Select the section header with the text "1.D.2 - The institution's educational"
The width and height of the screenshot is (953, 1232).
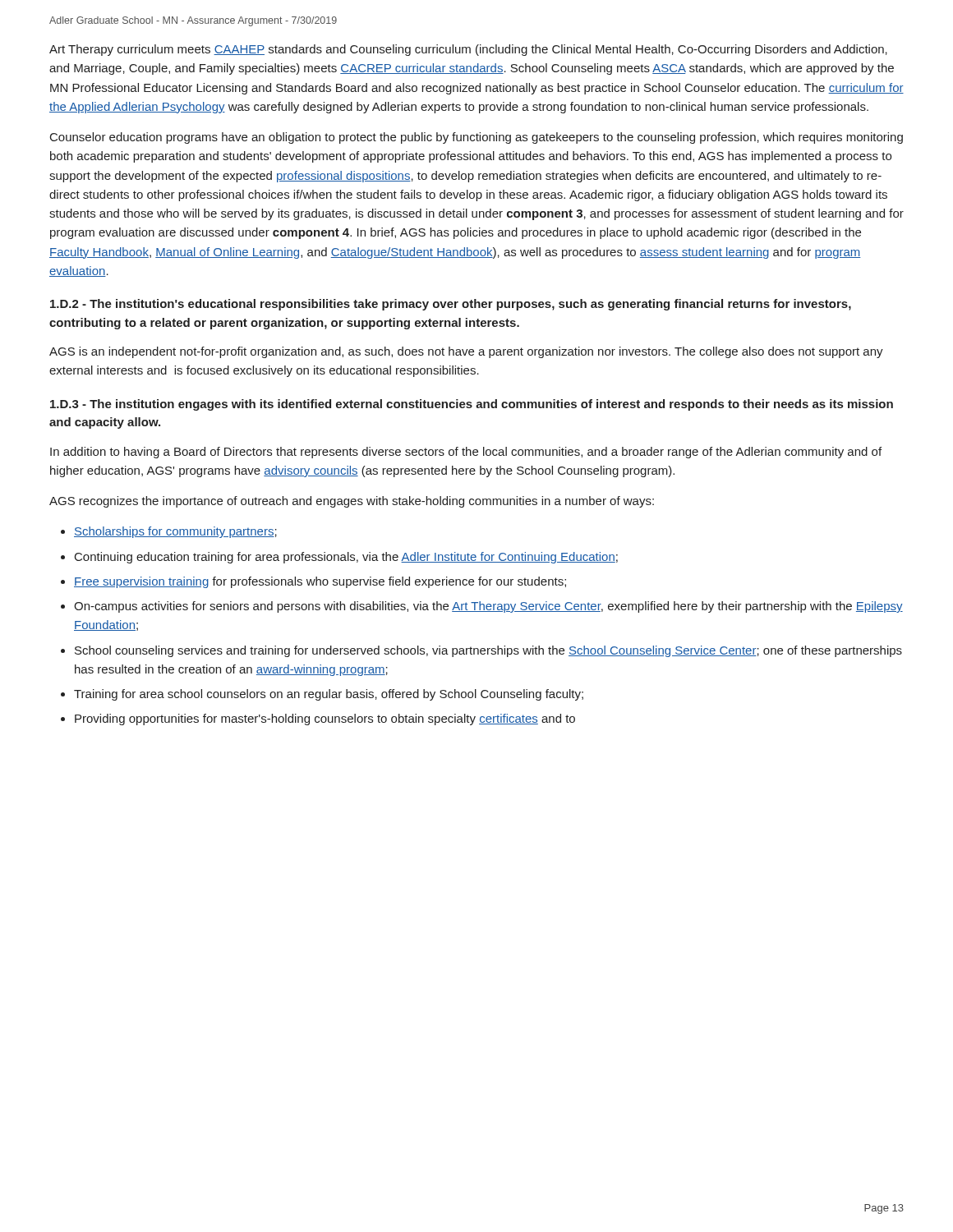tap(450, 313)
